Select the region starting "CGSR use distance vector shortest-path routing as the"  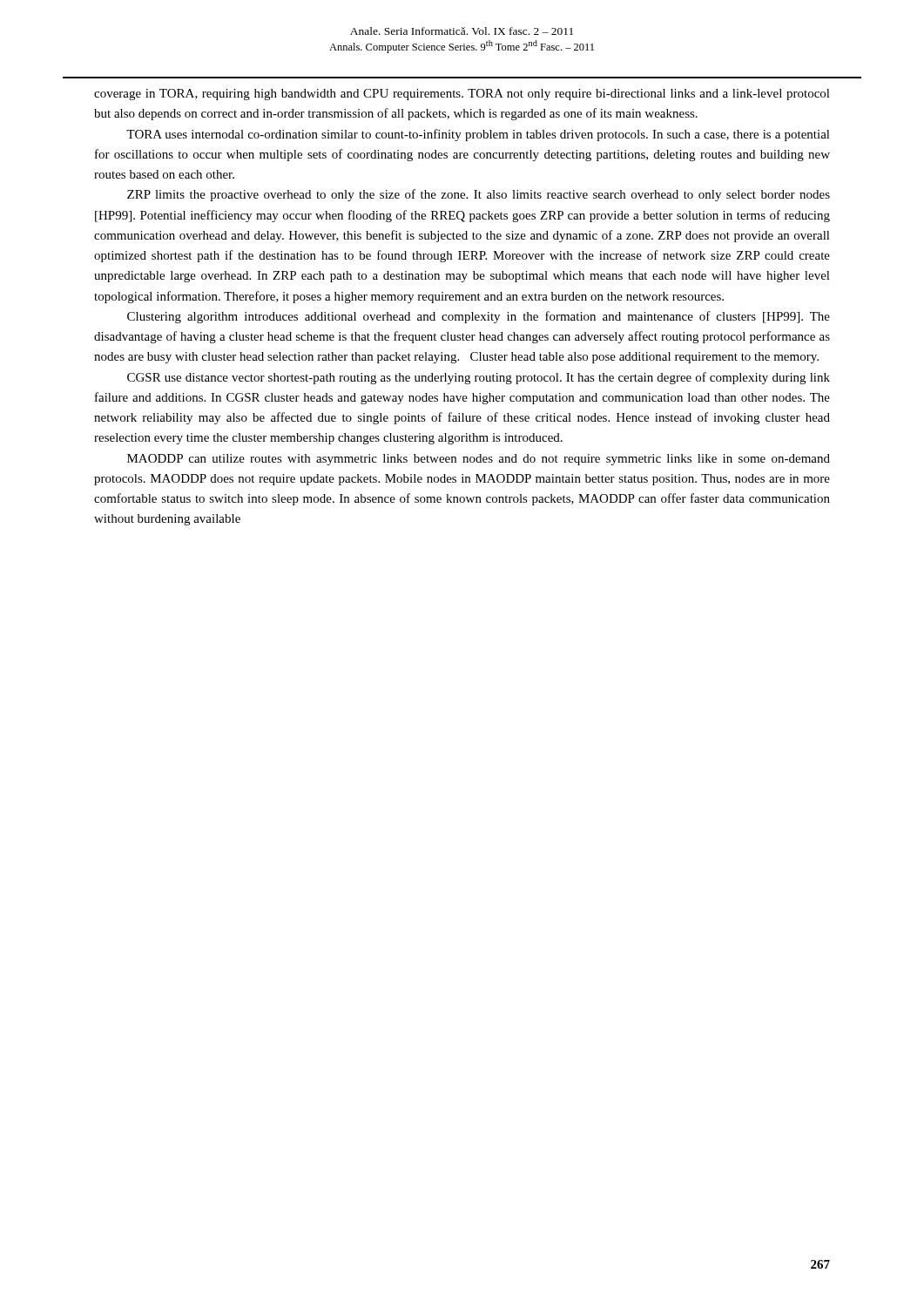[462, 408]
